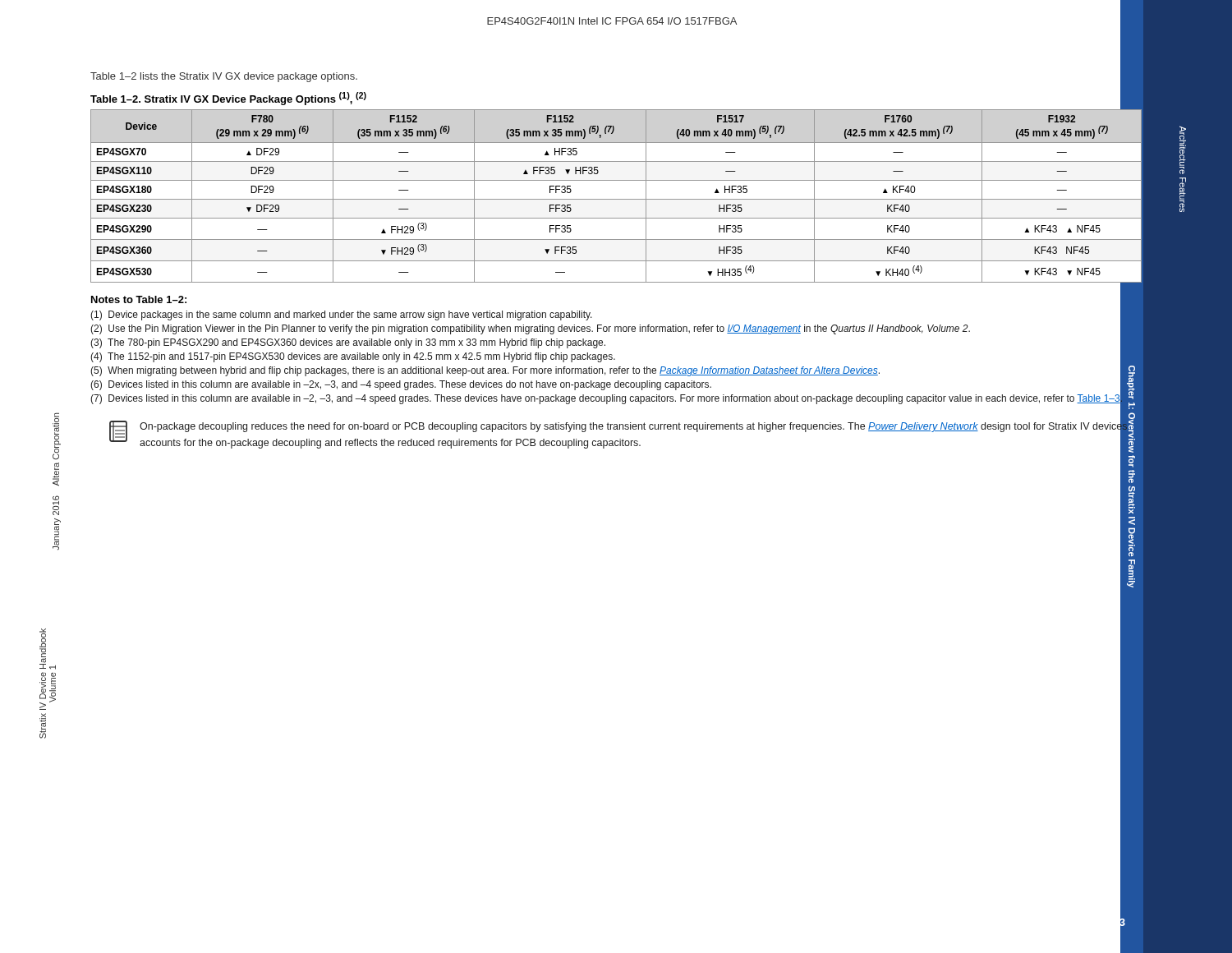Find the element starting "On-package decoupling reduces the need for on-board or"

coord(624,435)
